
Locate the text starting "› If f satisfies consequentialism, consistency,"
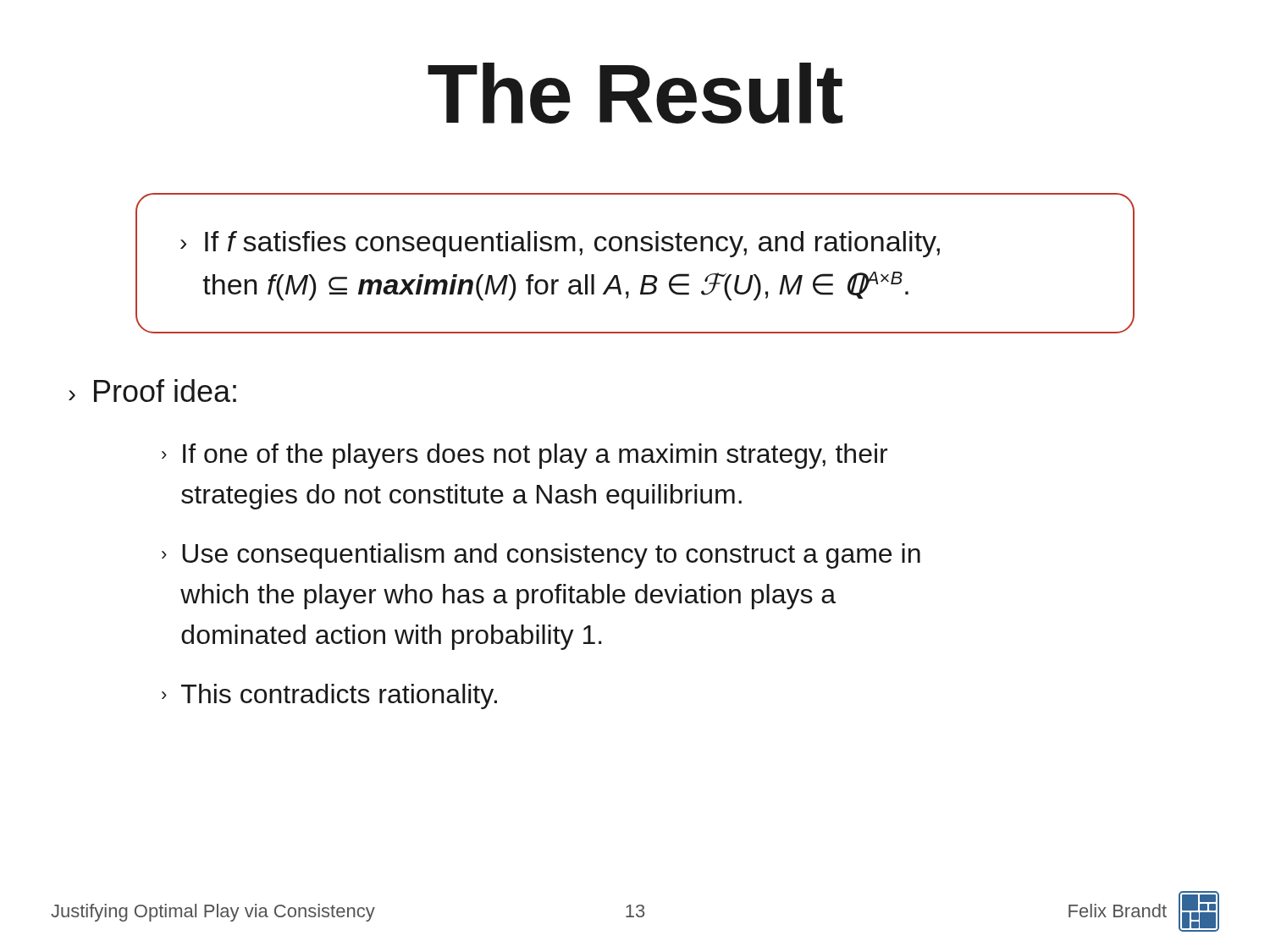click(635, 263)
